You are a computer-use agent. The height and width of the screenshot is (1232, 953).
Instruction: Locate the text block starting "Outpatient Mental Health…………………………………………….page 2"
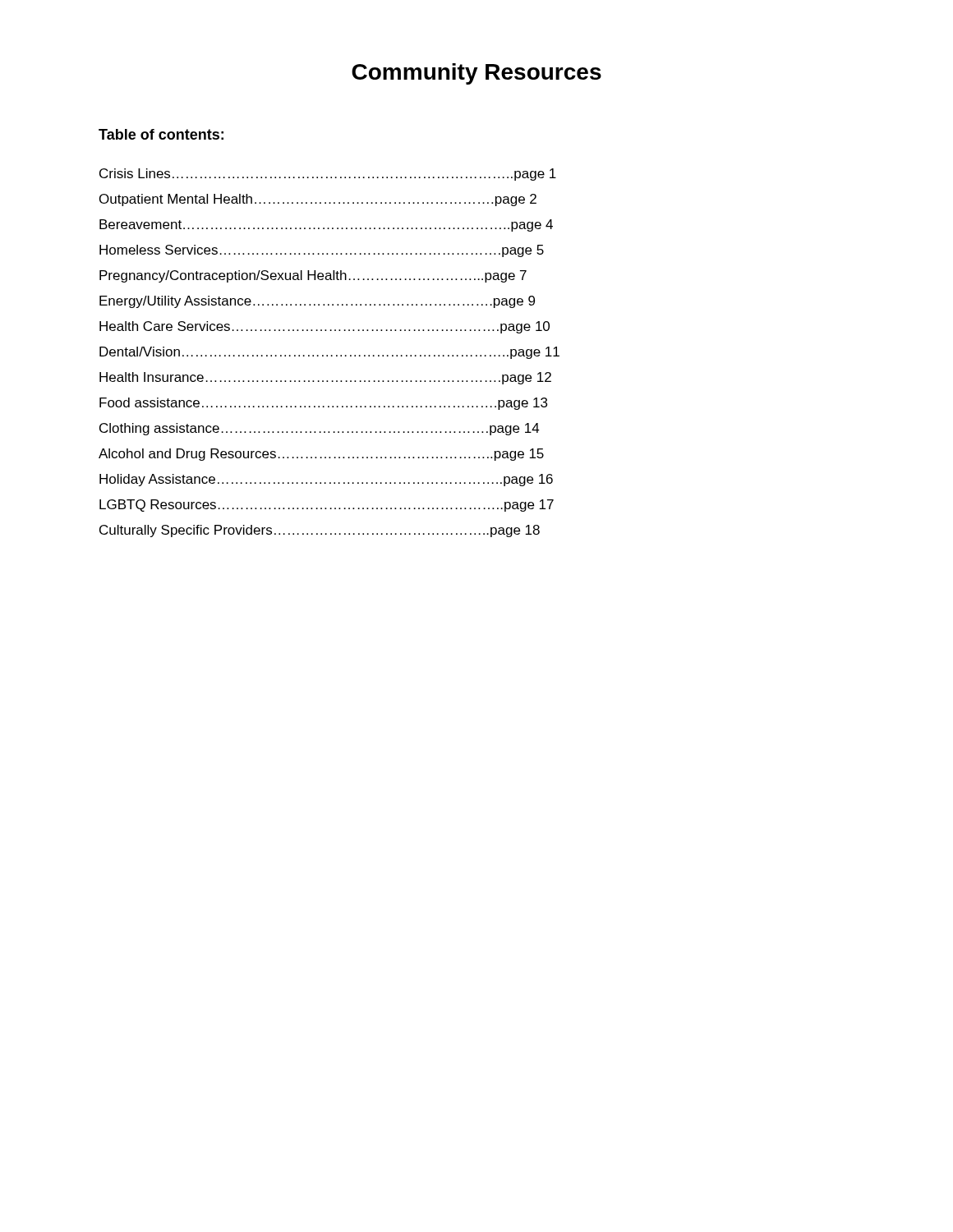318,199
